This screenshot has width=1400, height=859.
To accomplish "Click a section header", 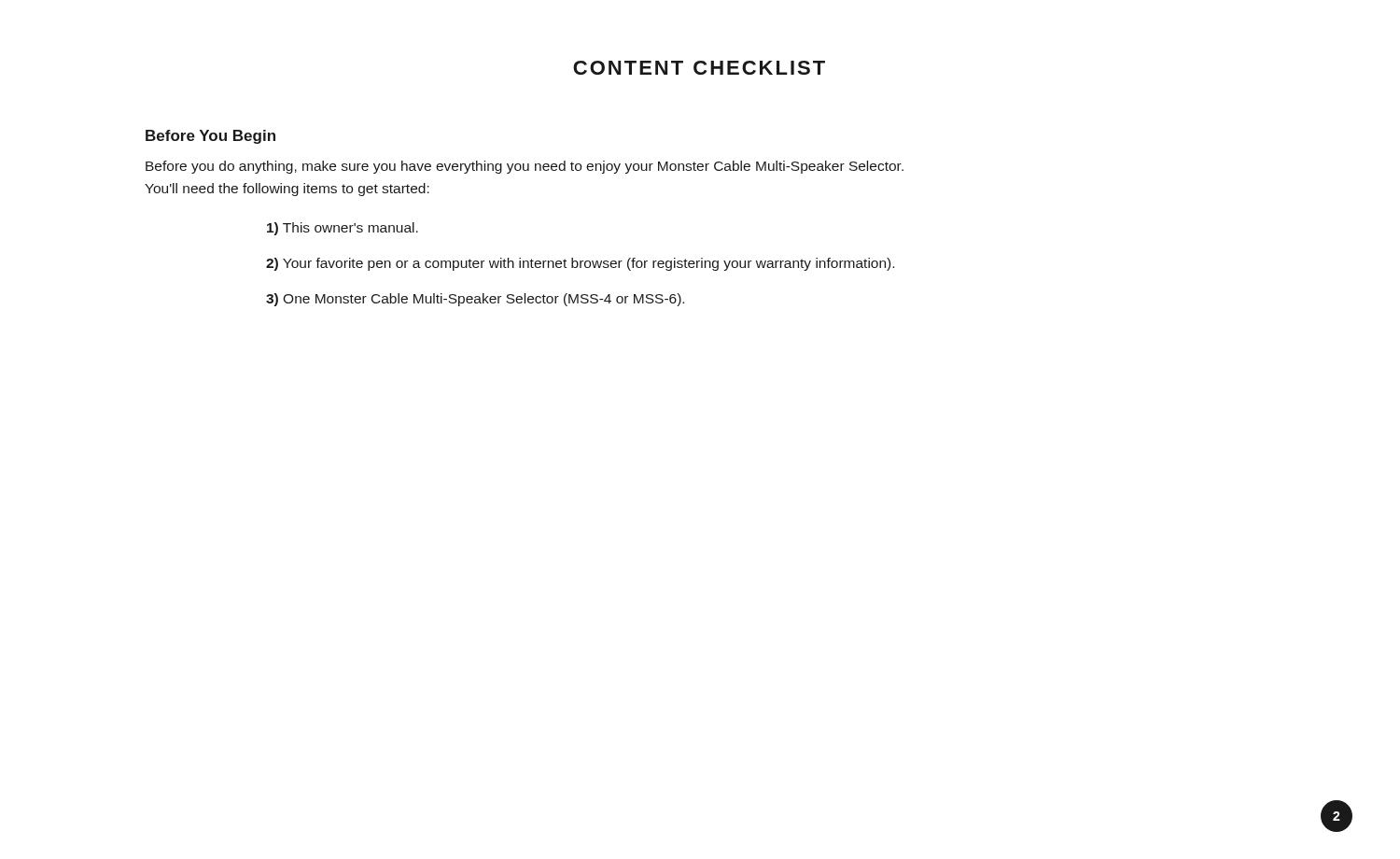I will pyautogui.click(x=210, y=136).
